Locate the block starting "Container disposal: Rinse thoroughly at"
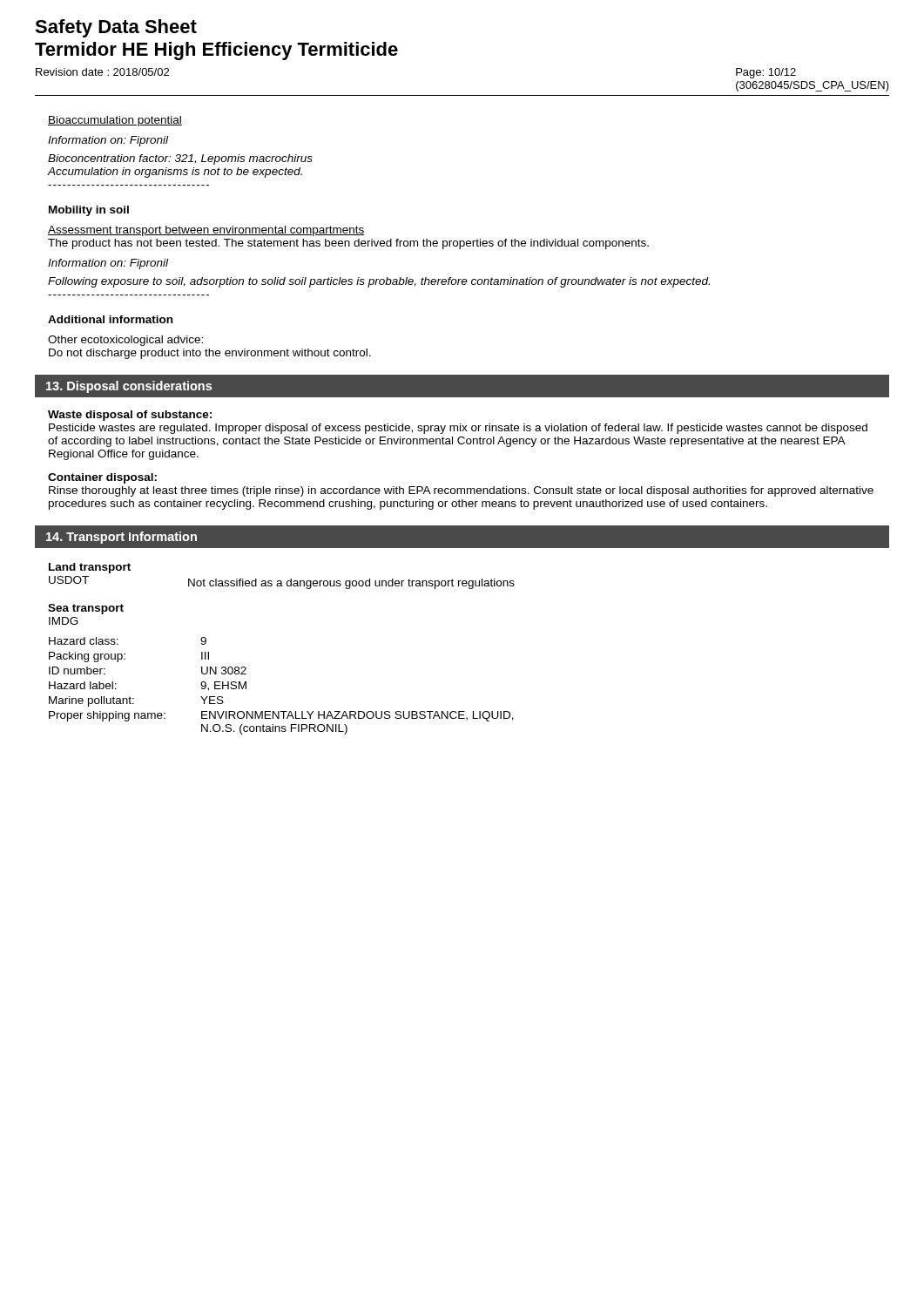Screen dimensions: 1307x924 click(461, 491)
